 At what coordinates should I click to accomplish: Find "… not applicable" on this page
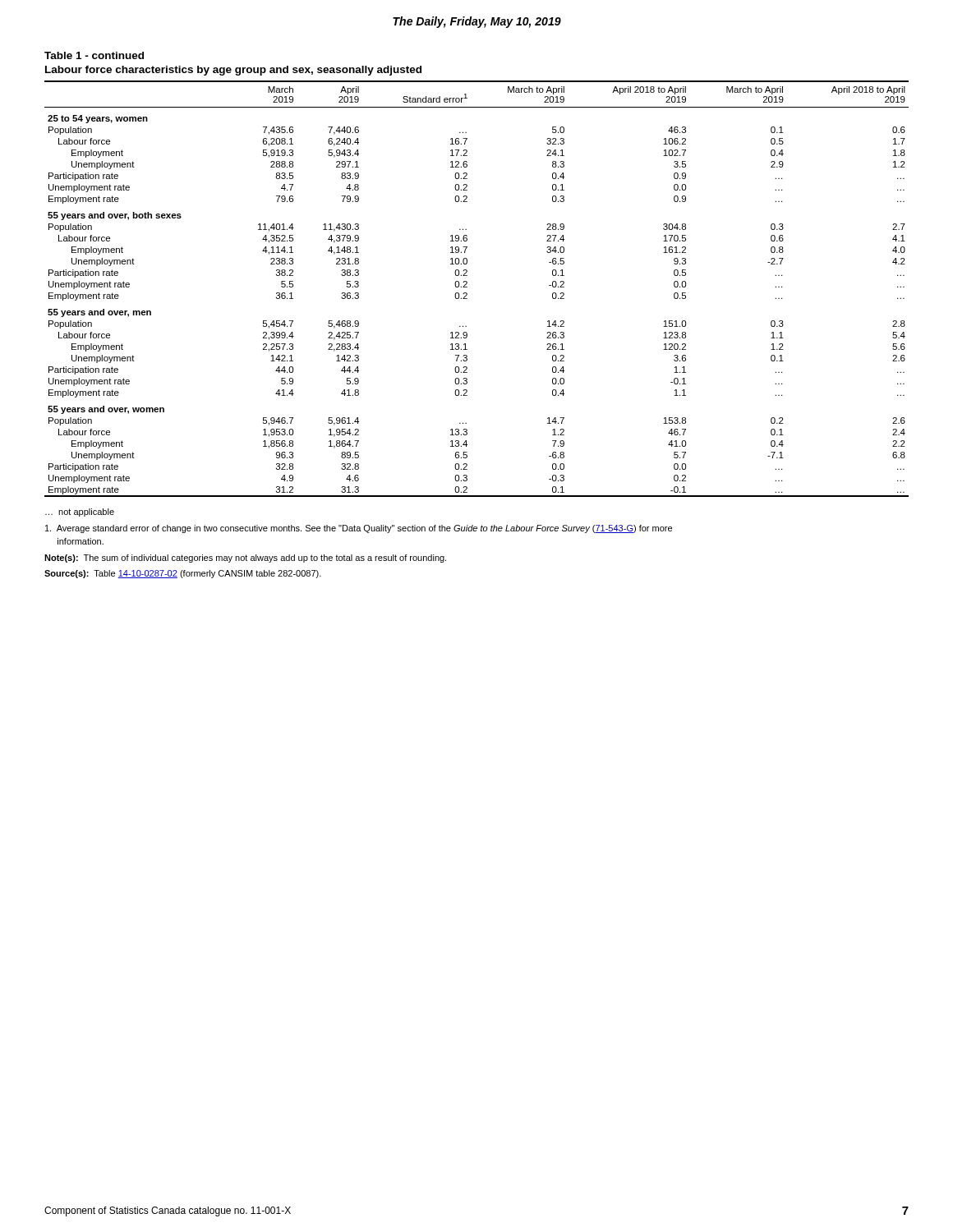(79, 512)
